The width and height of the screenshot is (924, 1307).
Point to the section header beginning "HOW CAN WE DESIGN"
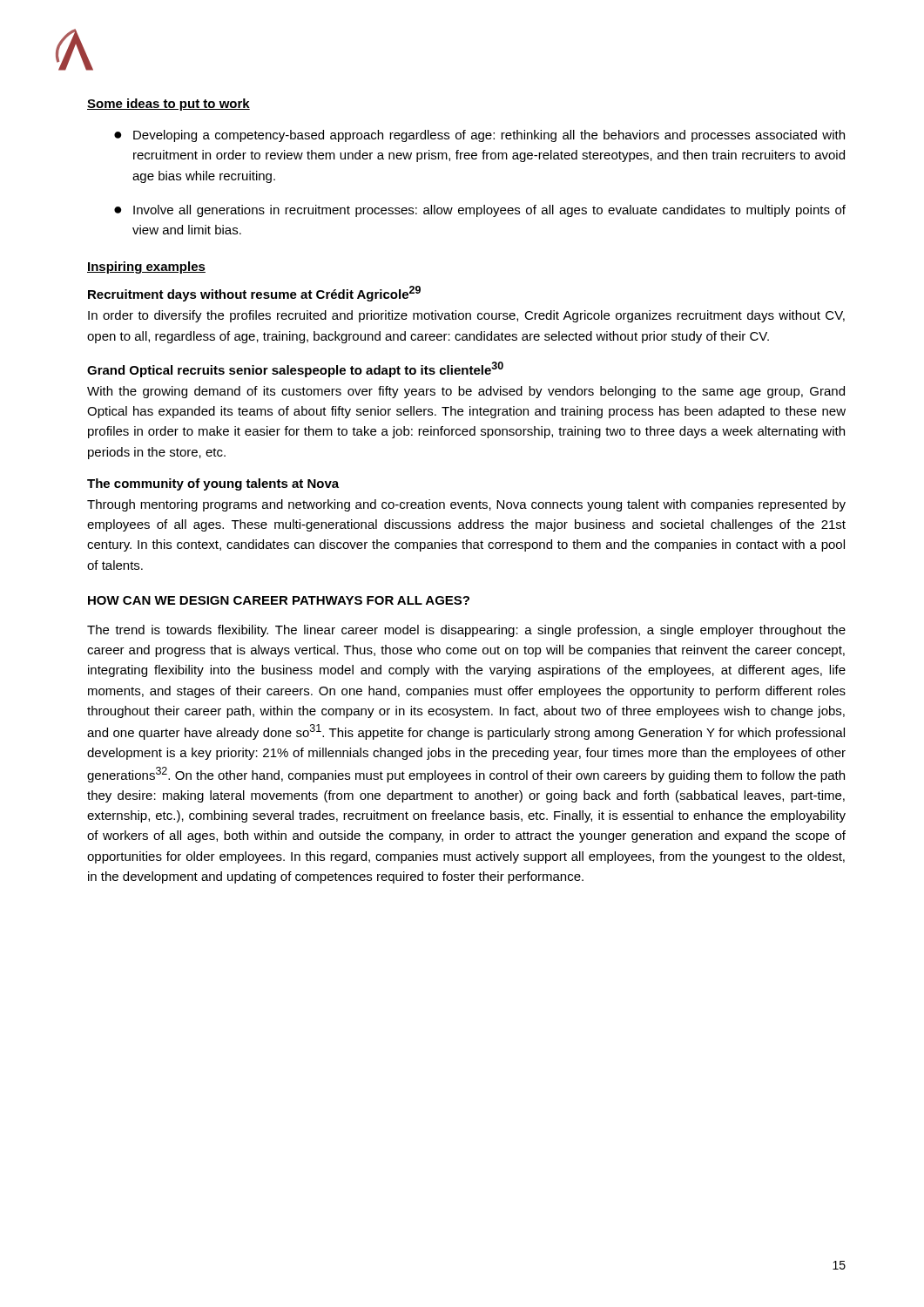tap(279, 600)
